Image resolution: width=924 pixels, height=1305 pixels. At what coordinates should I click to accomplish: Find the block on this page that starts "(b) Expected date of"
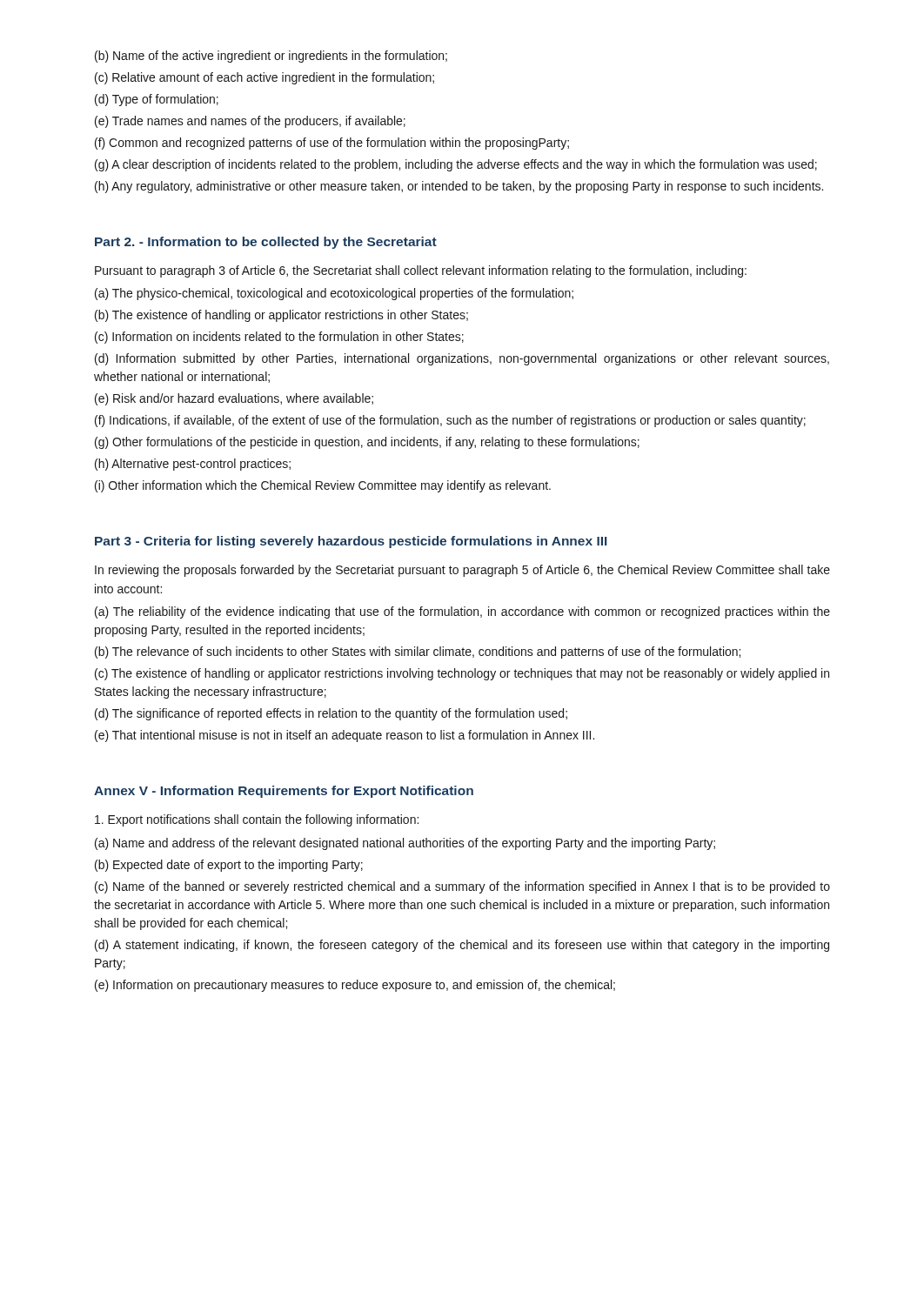point(229,865)
